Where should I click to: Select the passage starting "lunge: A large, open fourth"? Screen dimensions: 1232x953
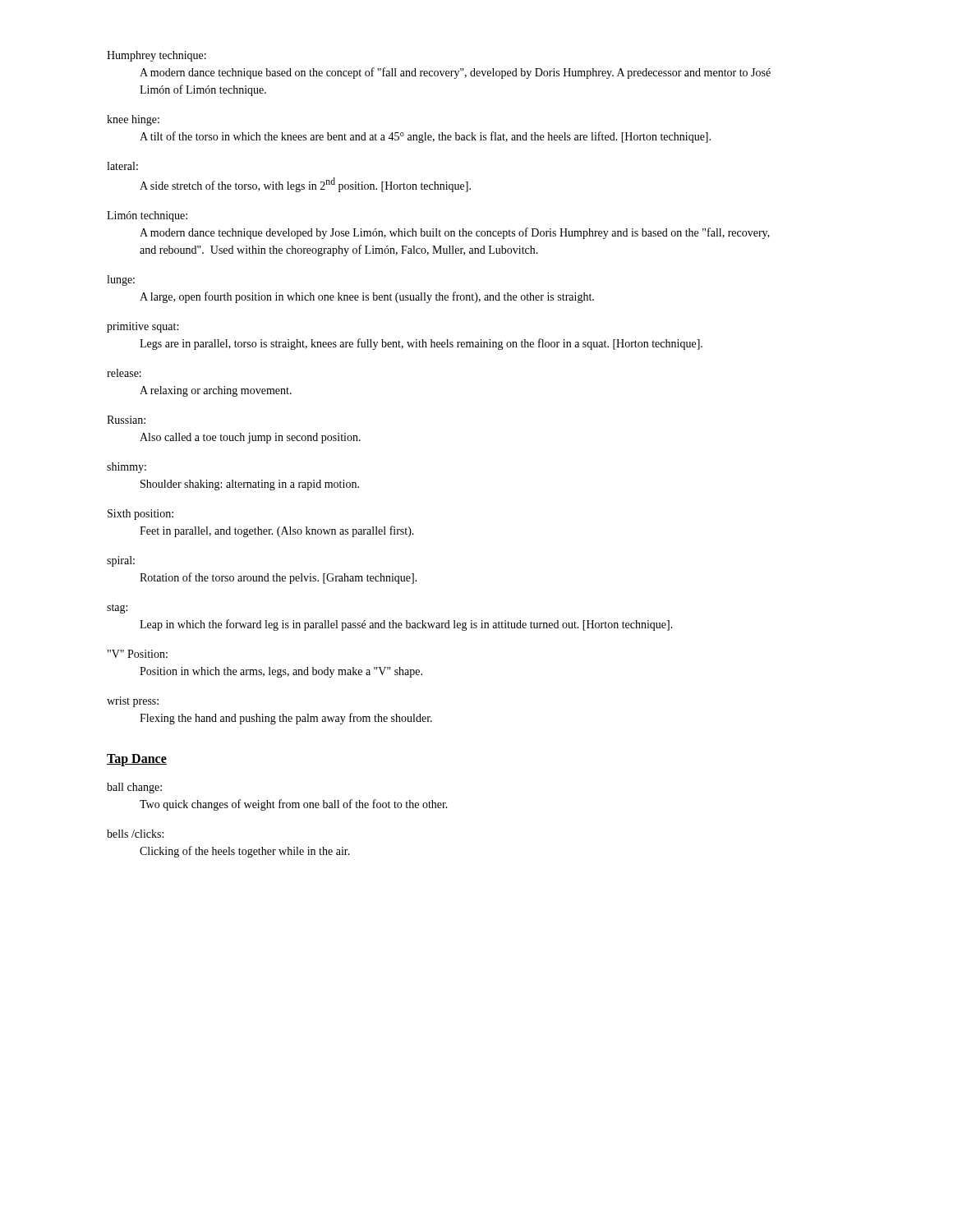click(444, 289)
